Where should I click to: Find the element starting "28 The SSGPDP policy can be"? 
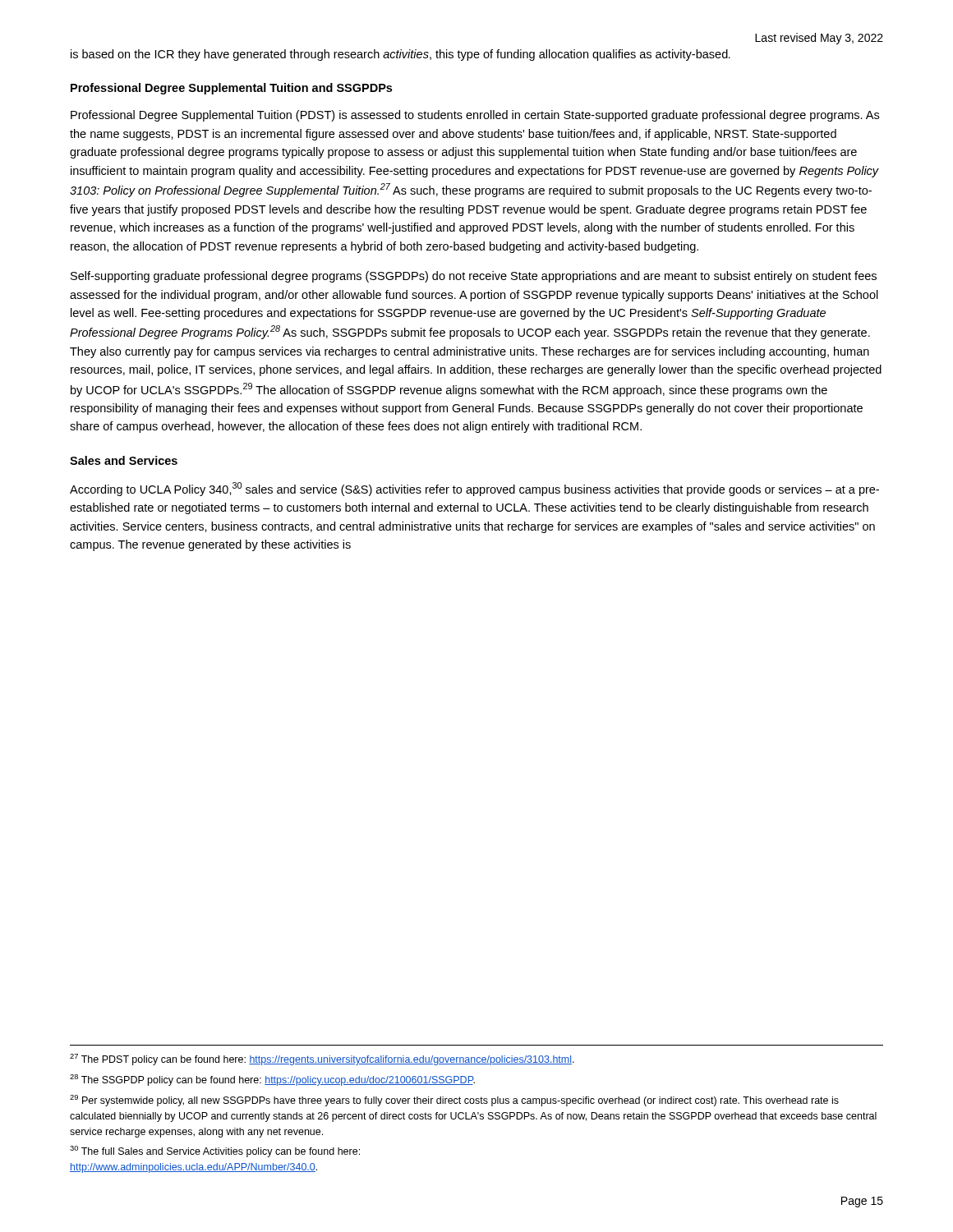pyautogui.click(x=273, y=1079)
